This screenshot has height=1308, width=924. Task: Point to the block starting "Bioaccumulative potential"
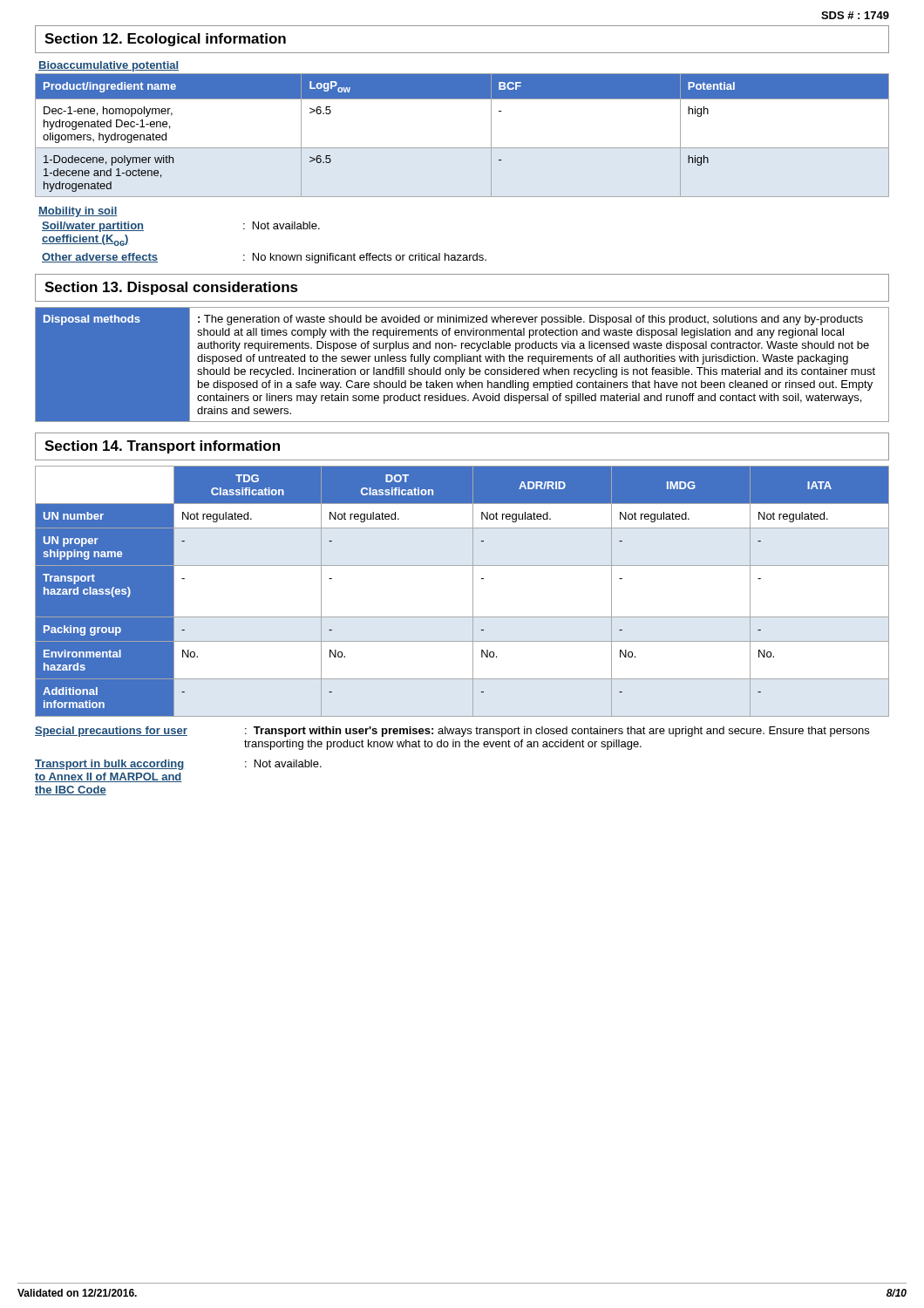(464, 65)
